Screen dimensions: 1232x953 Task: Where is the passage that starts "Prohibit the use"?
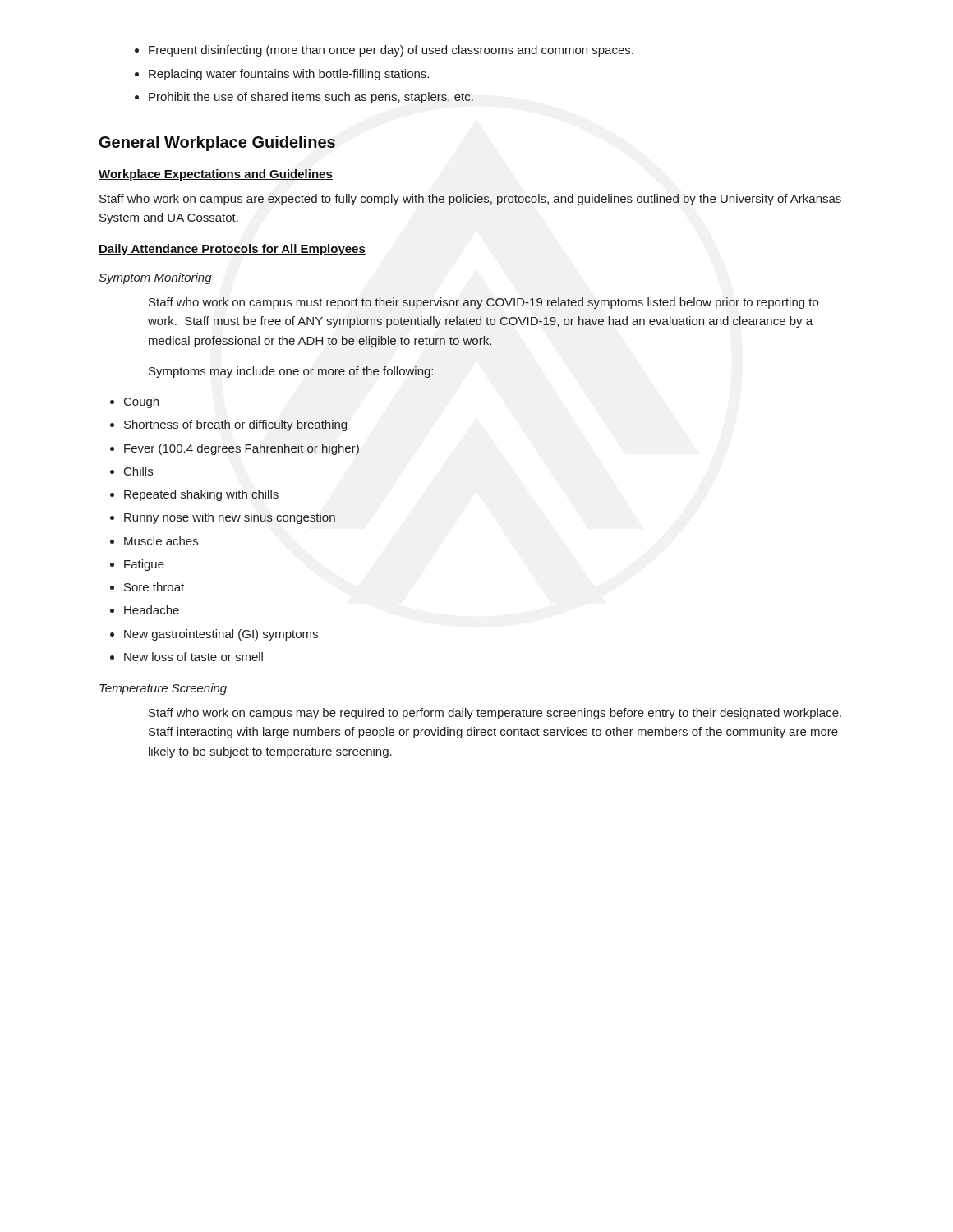[x=311, y=97]
